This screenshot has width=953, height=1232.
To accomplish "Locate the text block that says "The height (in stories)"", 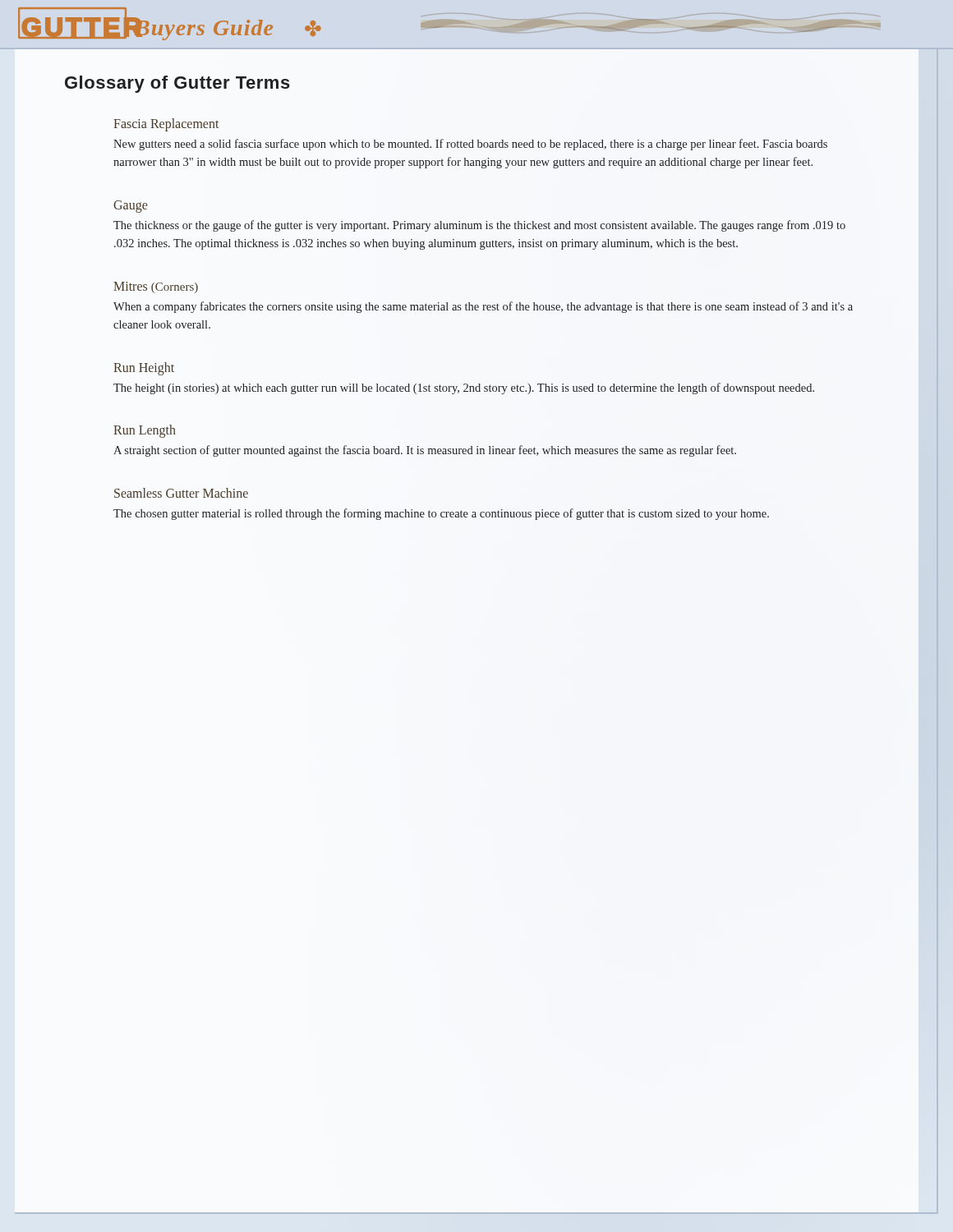I will point(491,388).
